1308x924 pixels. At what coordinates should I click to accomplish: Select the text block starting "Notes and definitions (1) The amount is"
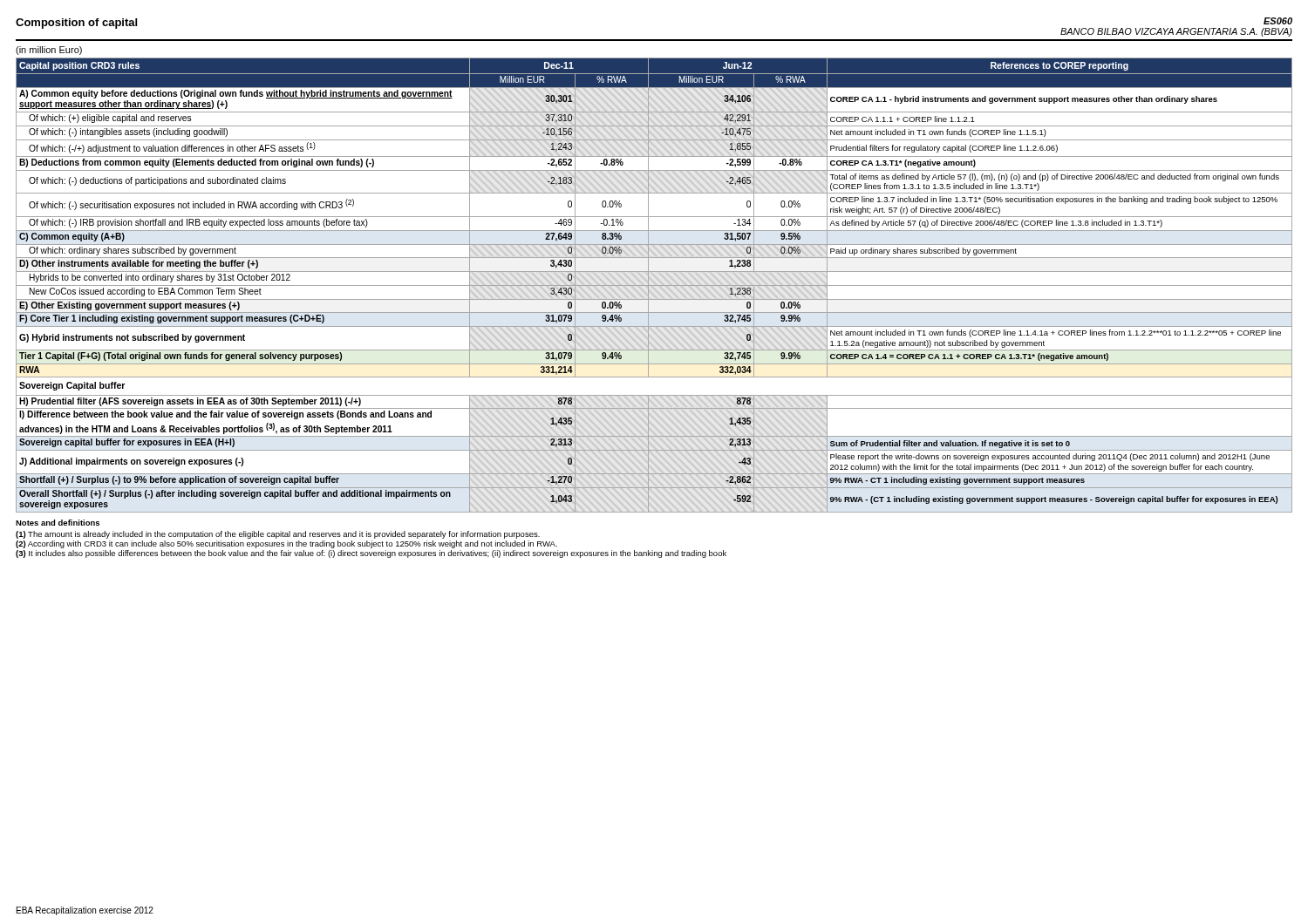point(58,523)
